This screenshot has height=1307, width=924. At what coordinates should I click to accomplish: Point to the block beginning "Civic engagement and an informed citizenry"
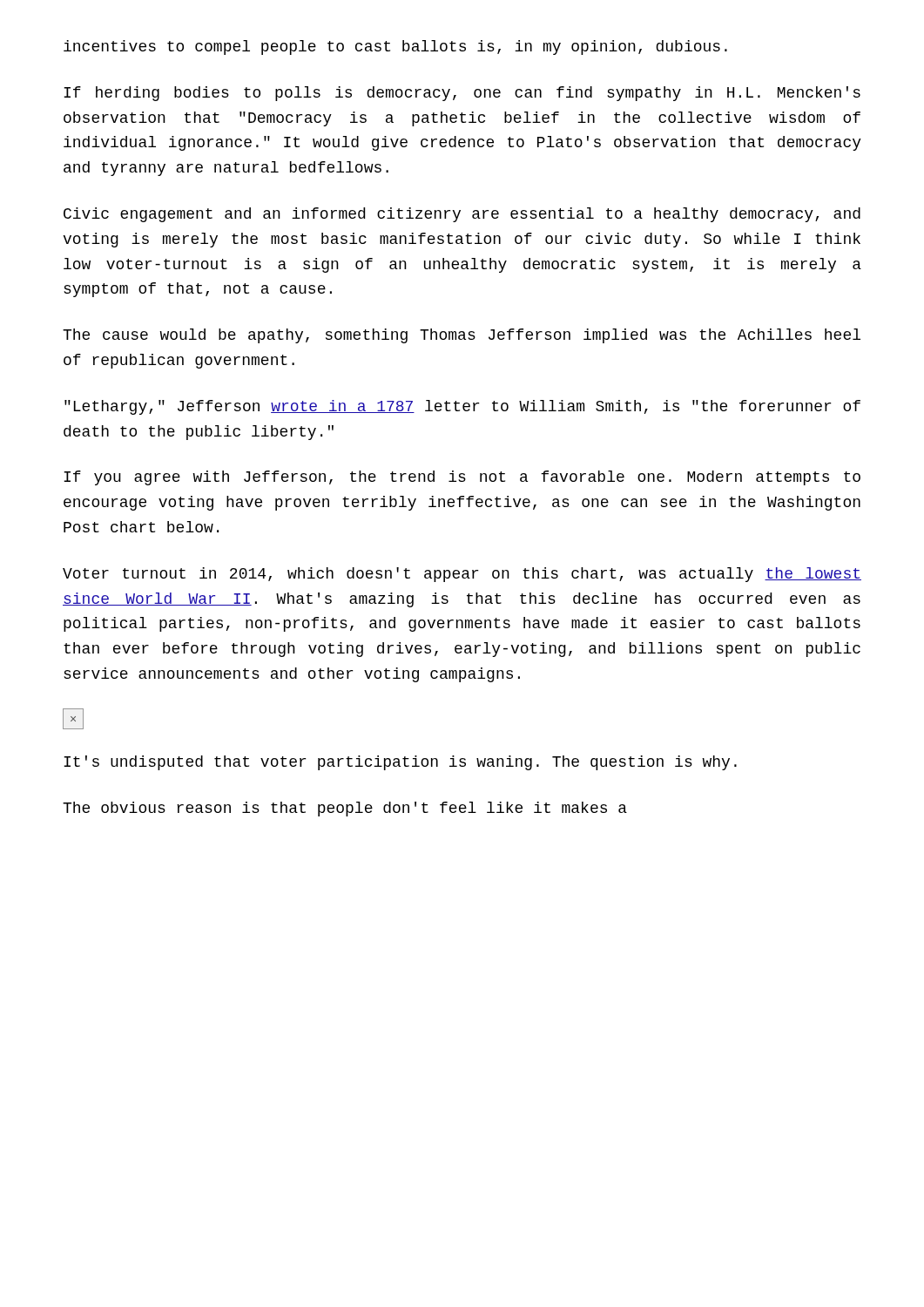click(462, 252)
